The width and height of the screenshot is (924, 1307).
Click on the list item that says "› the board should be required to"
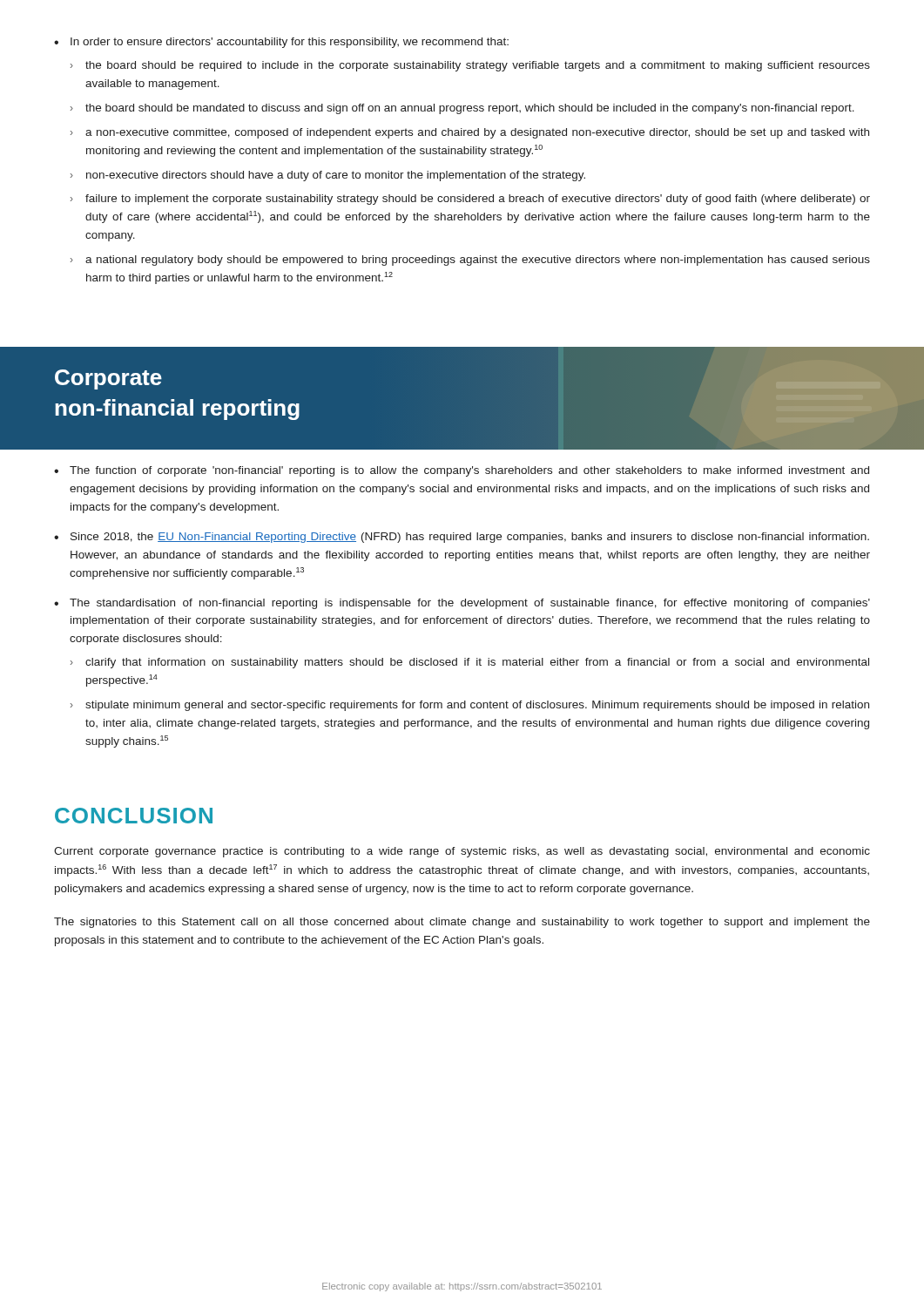tap(470, 75)
